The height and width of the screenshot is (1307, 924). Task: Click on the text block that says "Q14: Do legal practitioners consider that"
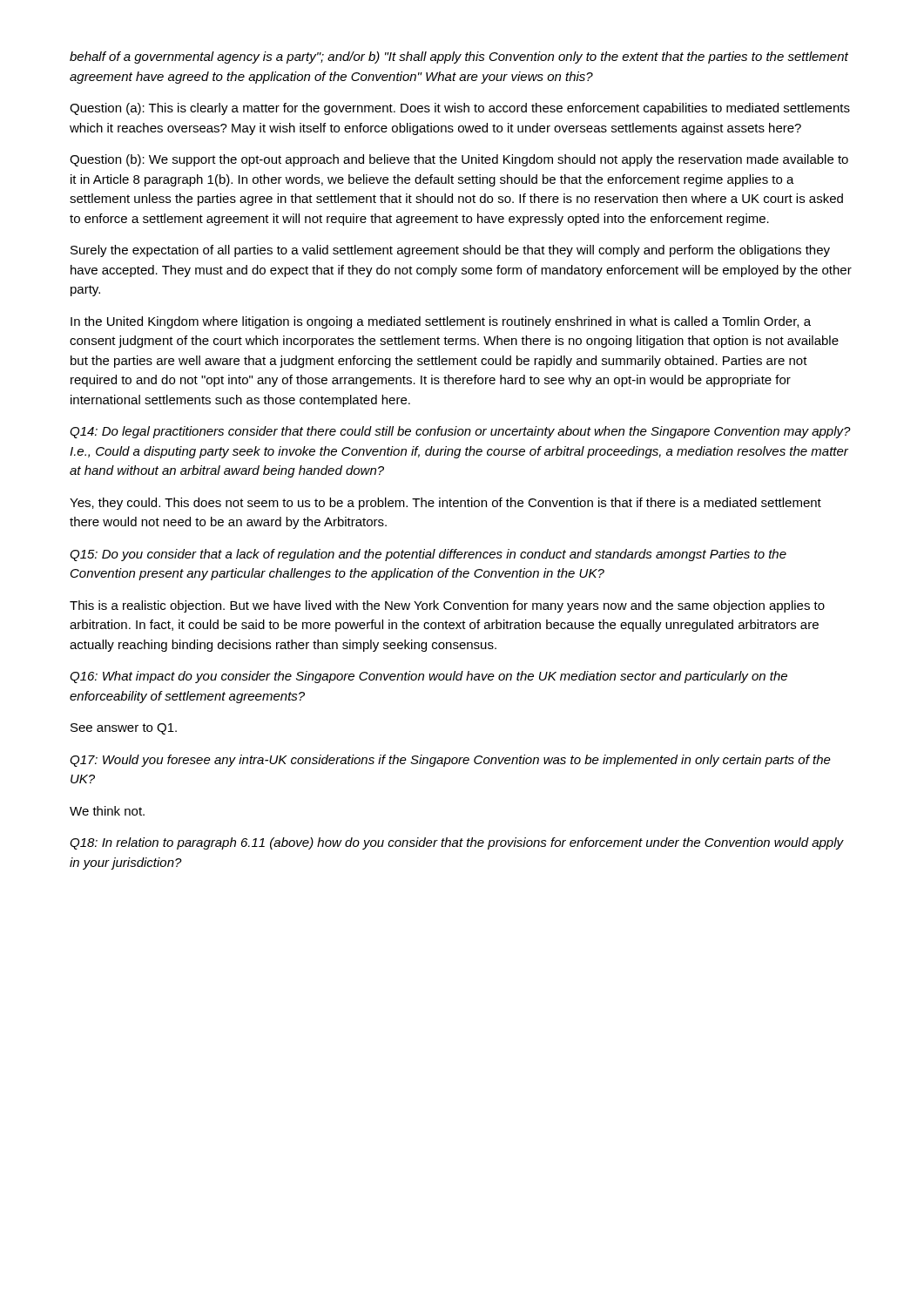point(460,450)
